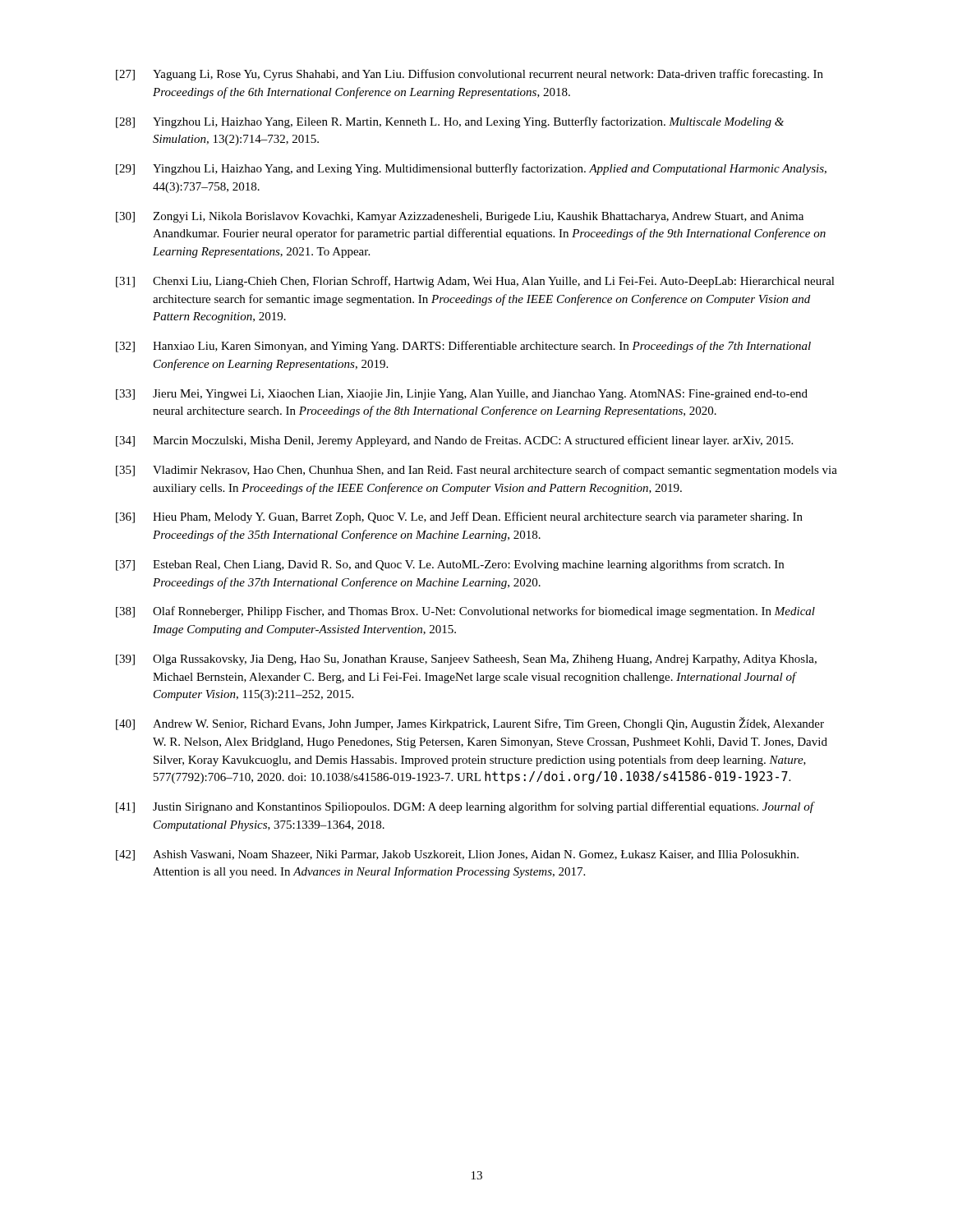
Task: Navigate to the element starting "[27] Yaguang Li, Rose Yu, Cyrus"
Action: pos(476,84)
